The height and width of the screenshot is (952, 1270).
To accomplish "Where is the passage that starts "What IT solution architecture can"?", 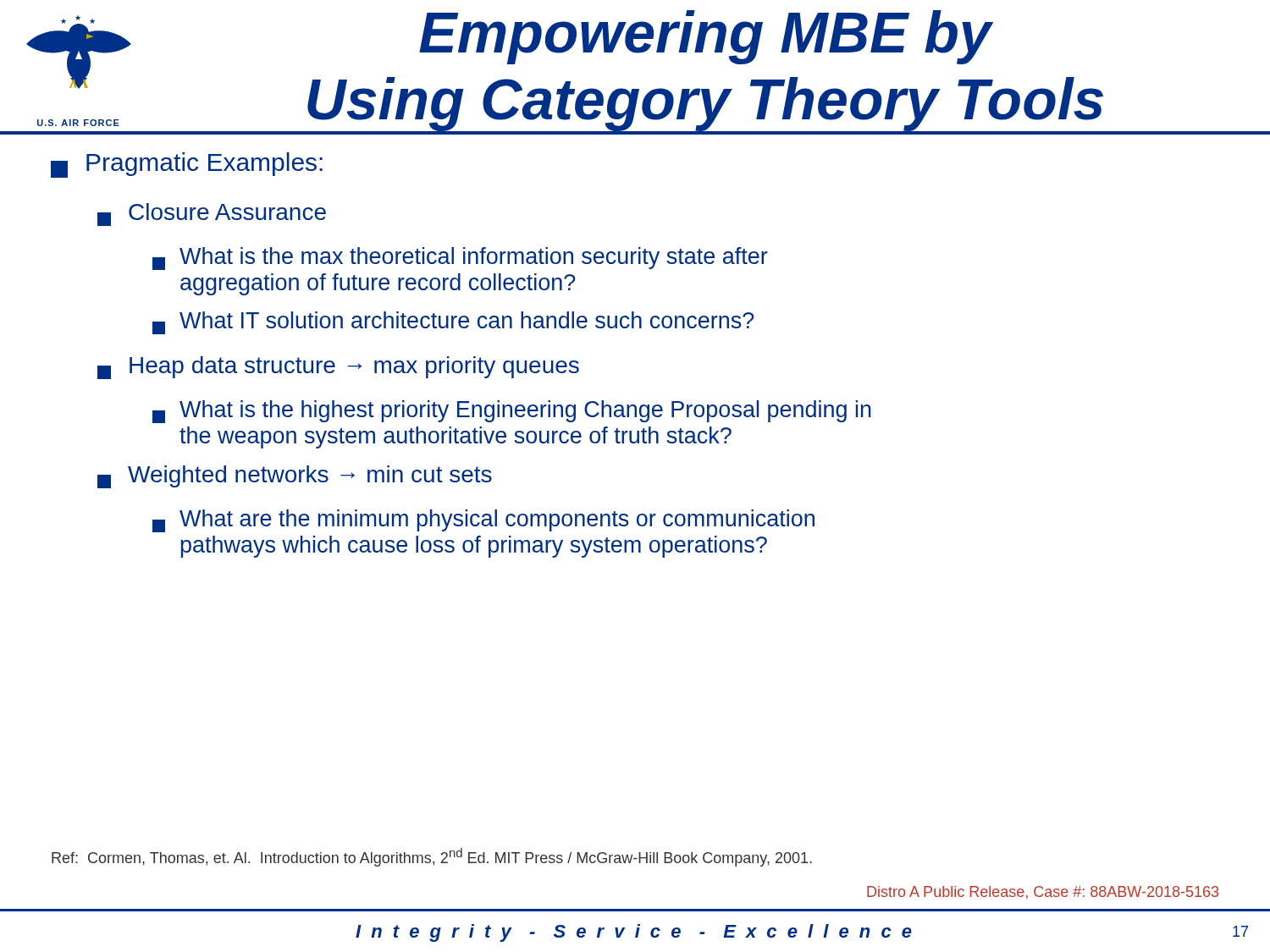I will [454, 324].
